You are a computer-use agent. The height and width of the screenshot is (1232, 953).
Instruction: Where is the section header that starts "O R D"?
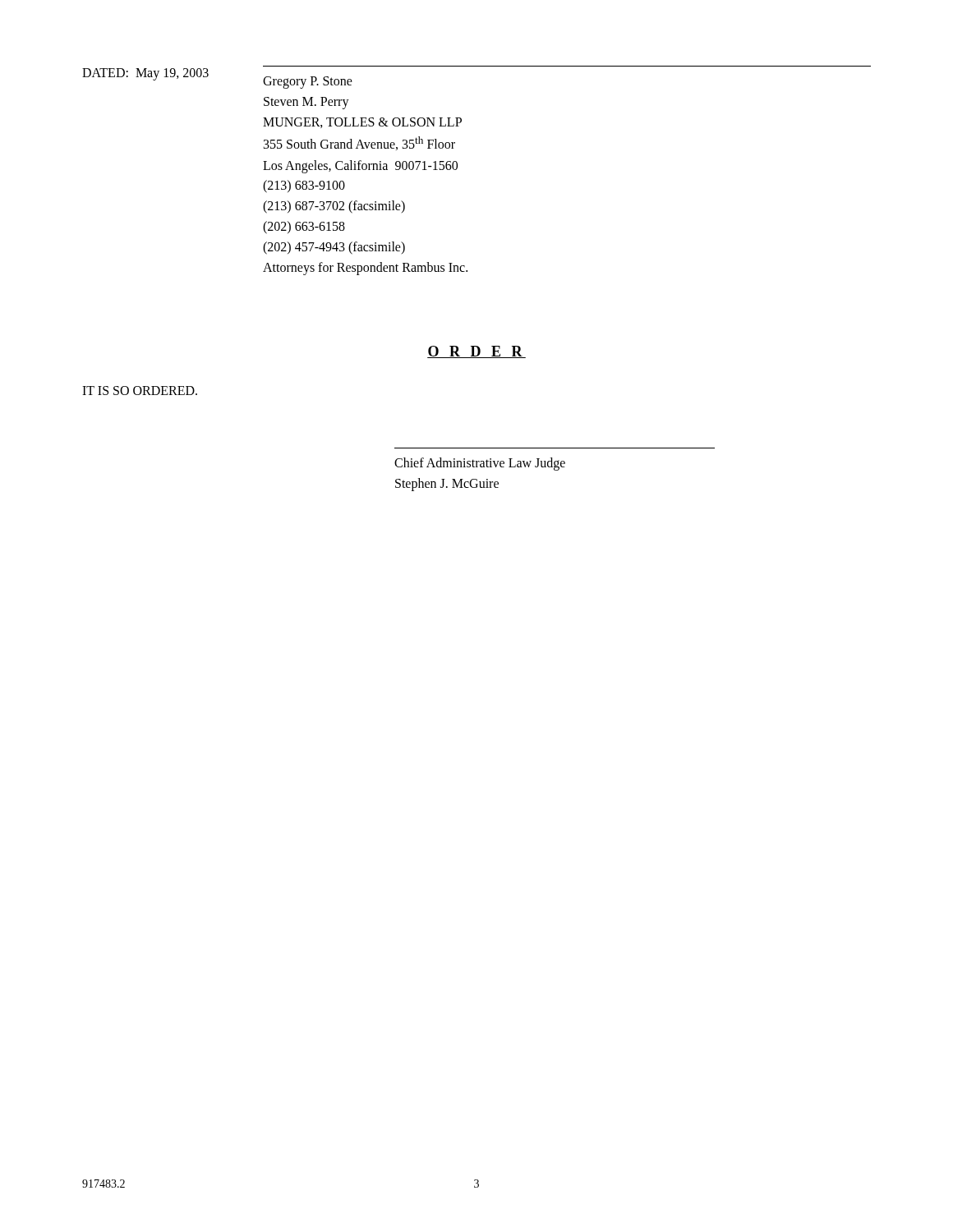(476, 352)
